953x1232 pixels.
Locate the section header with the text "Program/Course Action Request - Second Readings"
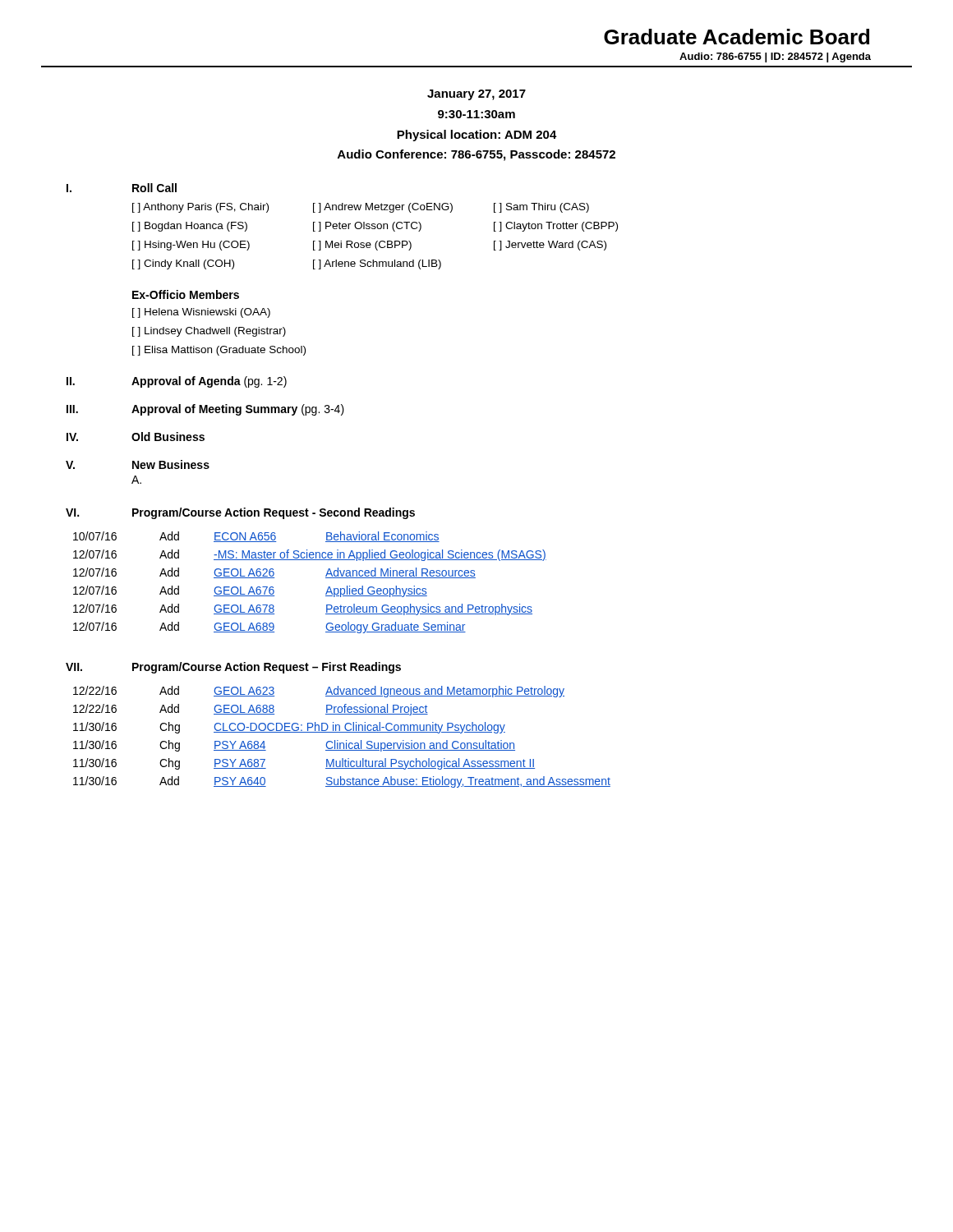[x=273, y=512]
